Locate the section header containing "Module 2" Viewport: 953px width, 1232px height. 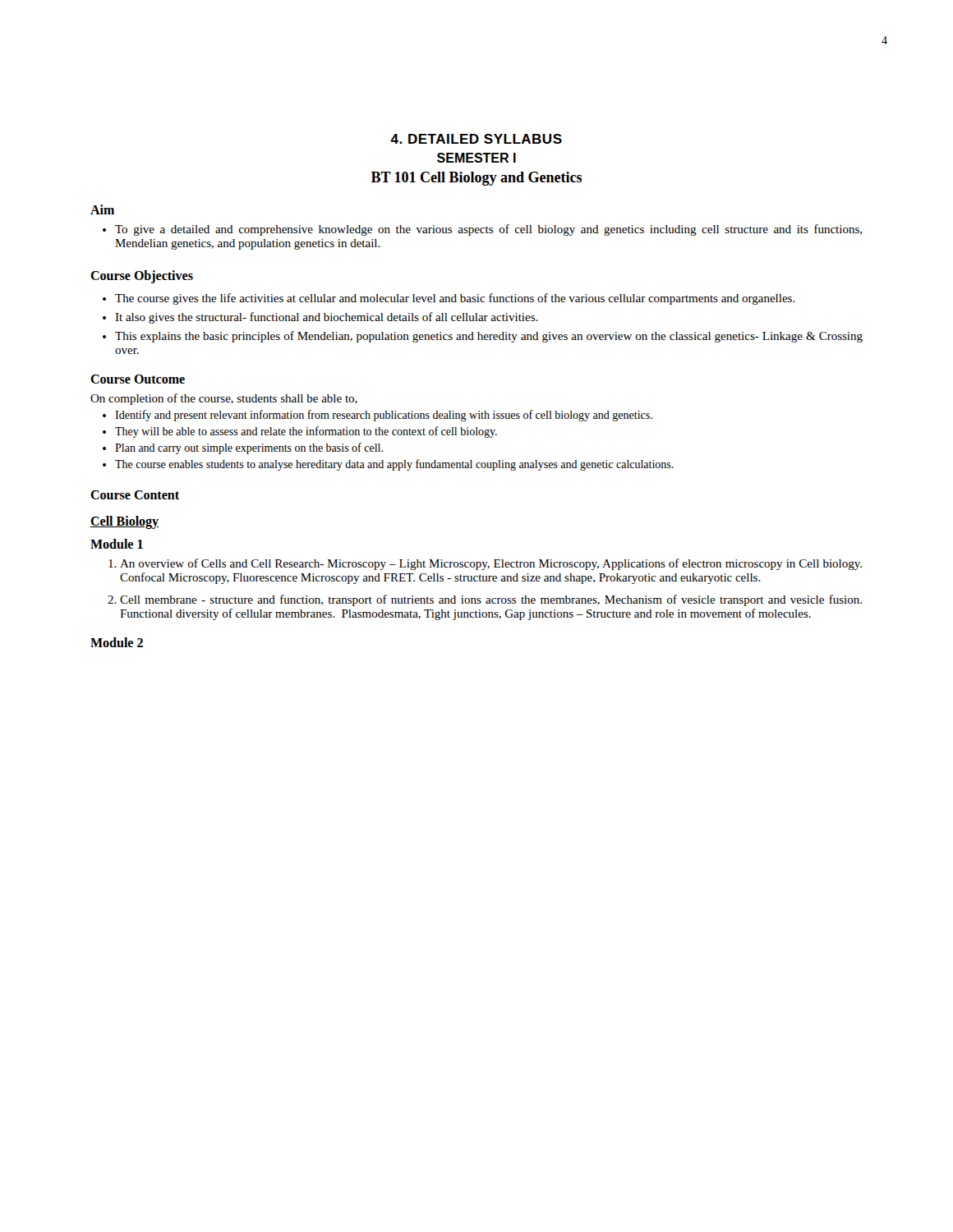117,643
